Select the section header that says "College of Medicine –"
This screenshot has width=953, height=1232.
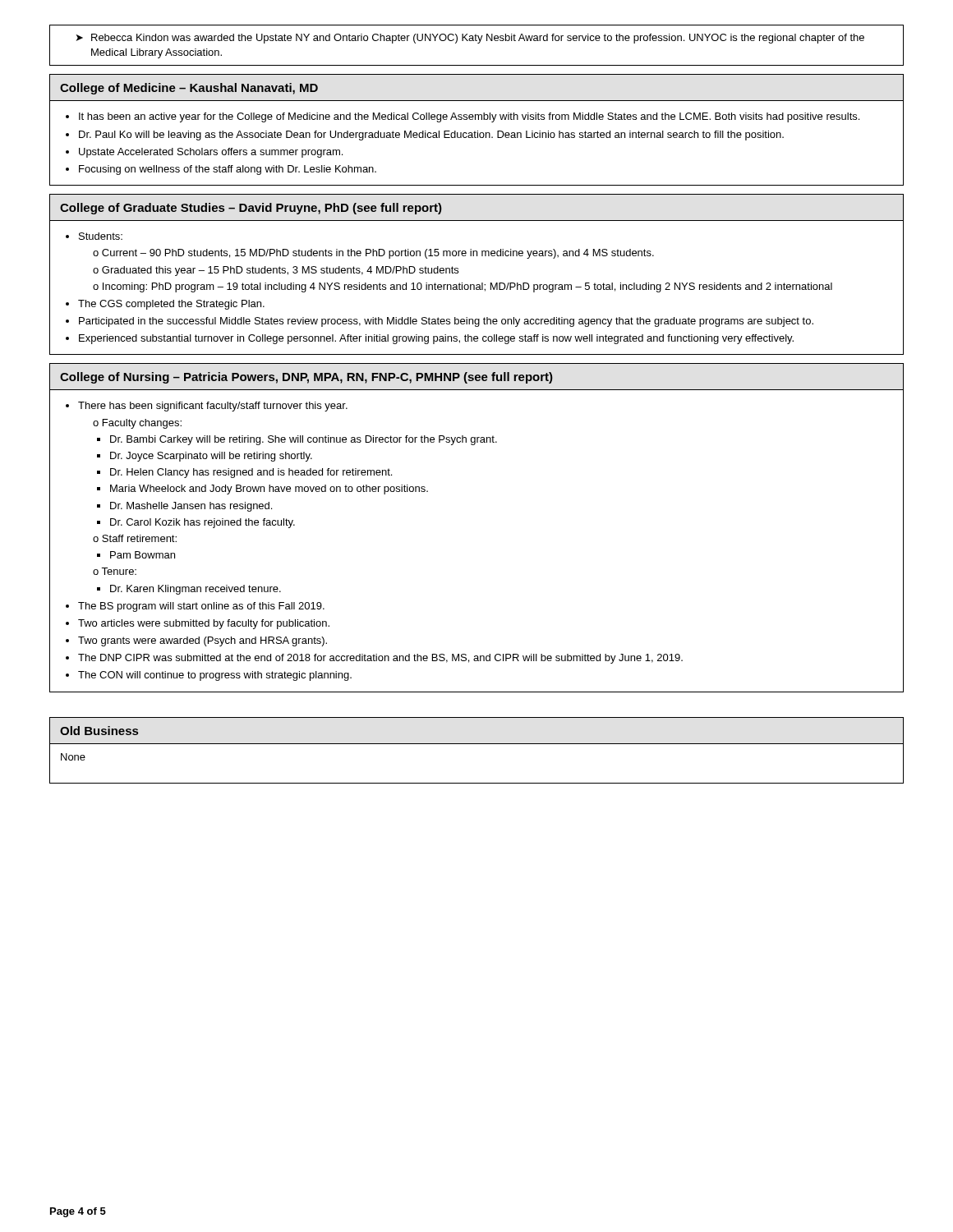tap(189, 88)
